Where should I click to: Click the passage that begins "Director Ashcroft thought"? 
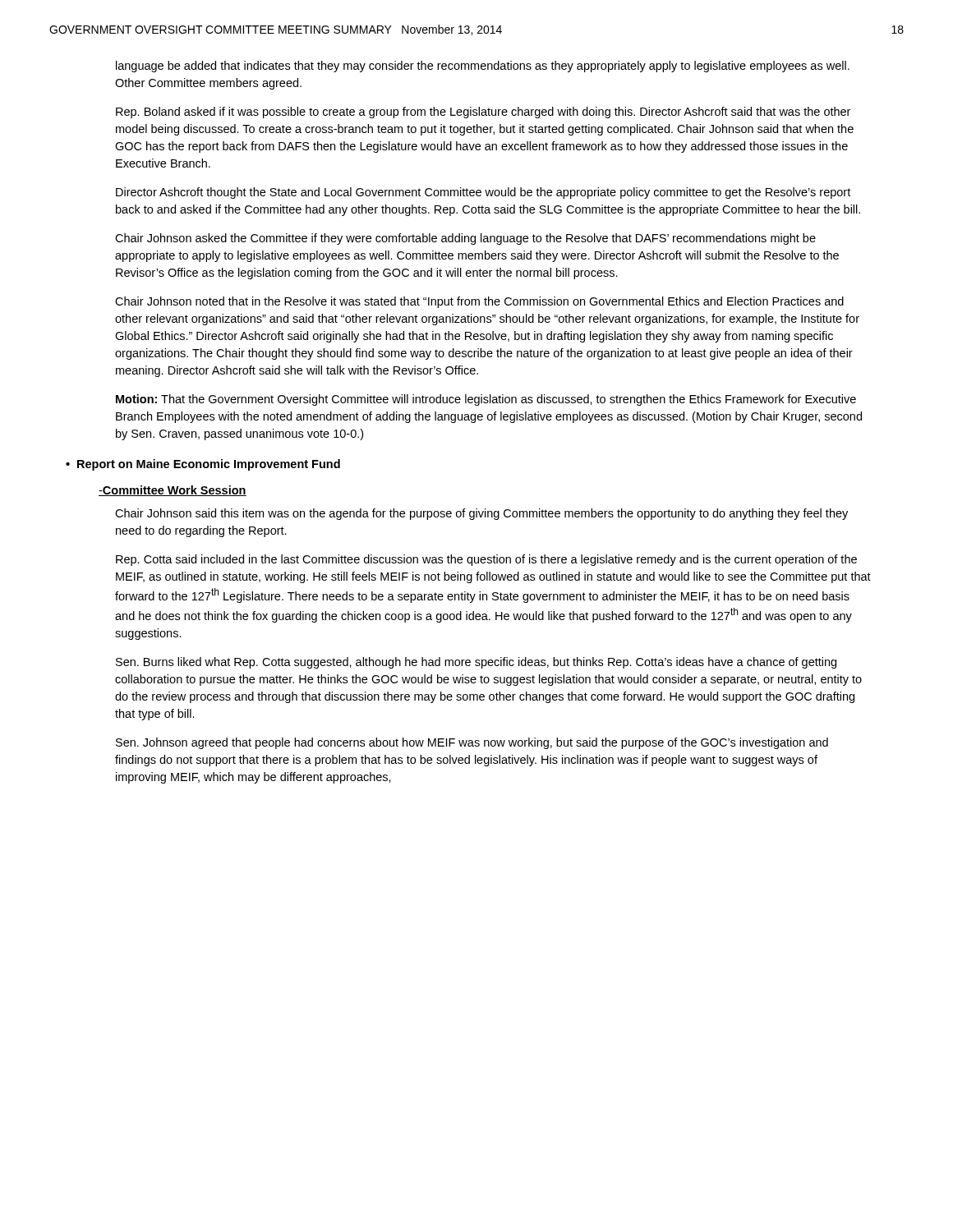click(x=493, y=201)
